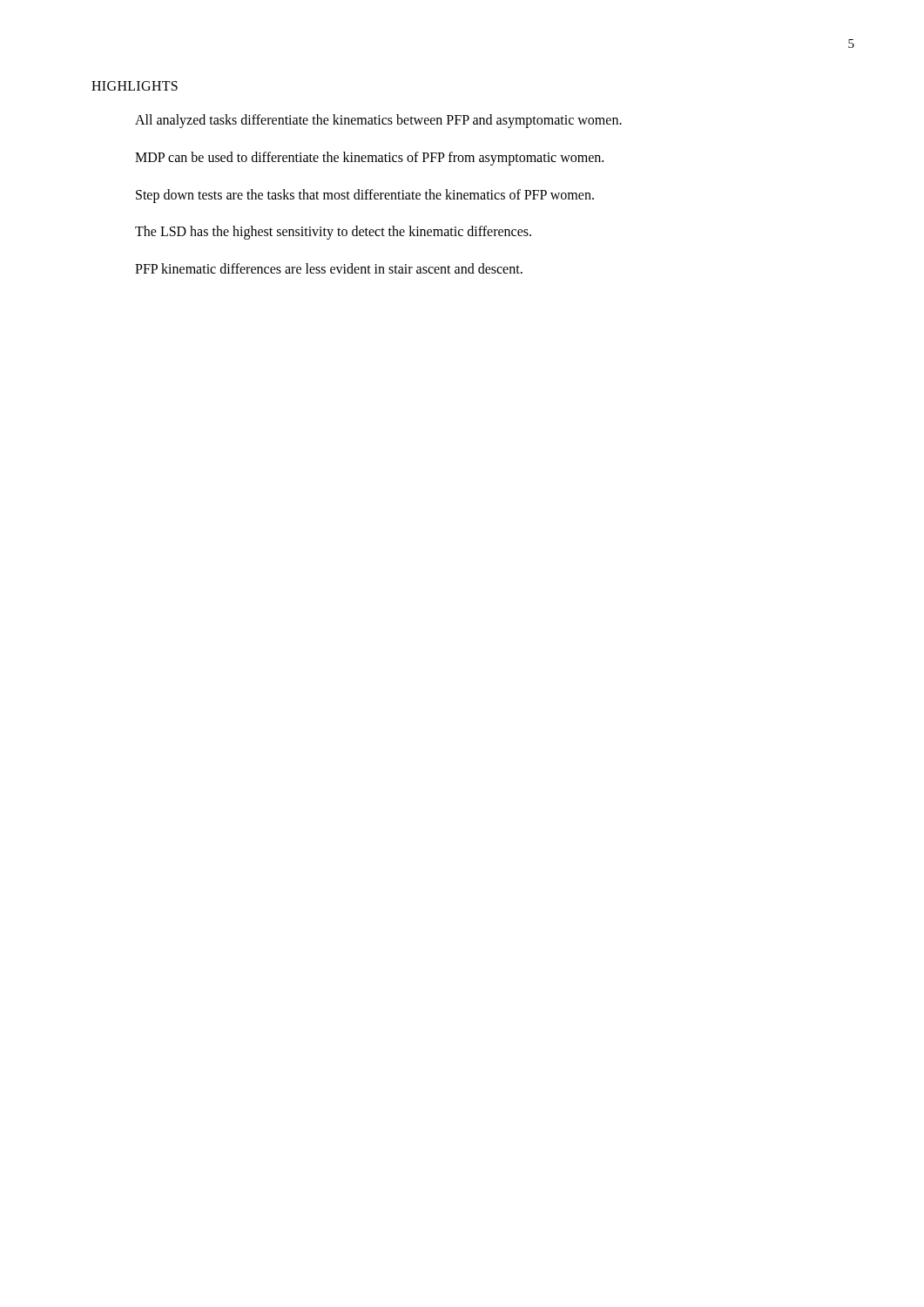Select the text block with the text "MDP can be used to differentiate"
The image size is (924, 1307).
pyautogui.click(x=370, y=157)
